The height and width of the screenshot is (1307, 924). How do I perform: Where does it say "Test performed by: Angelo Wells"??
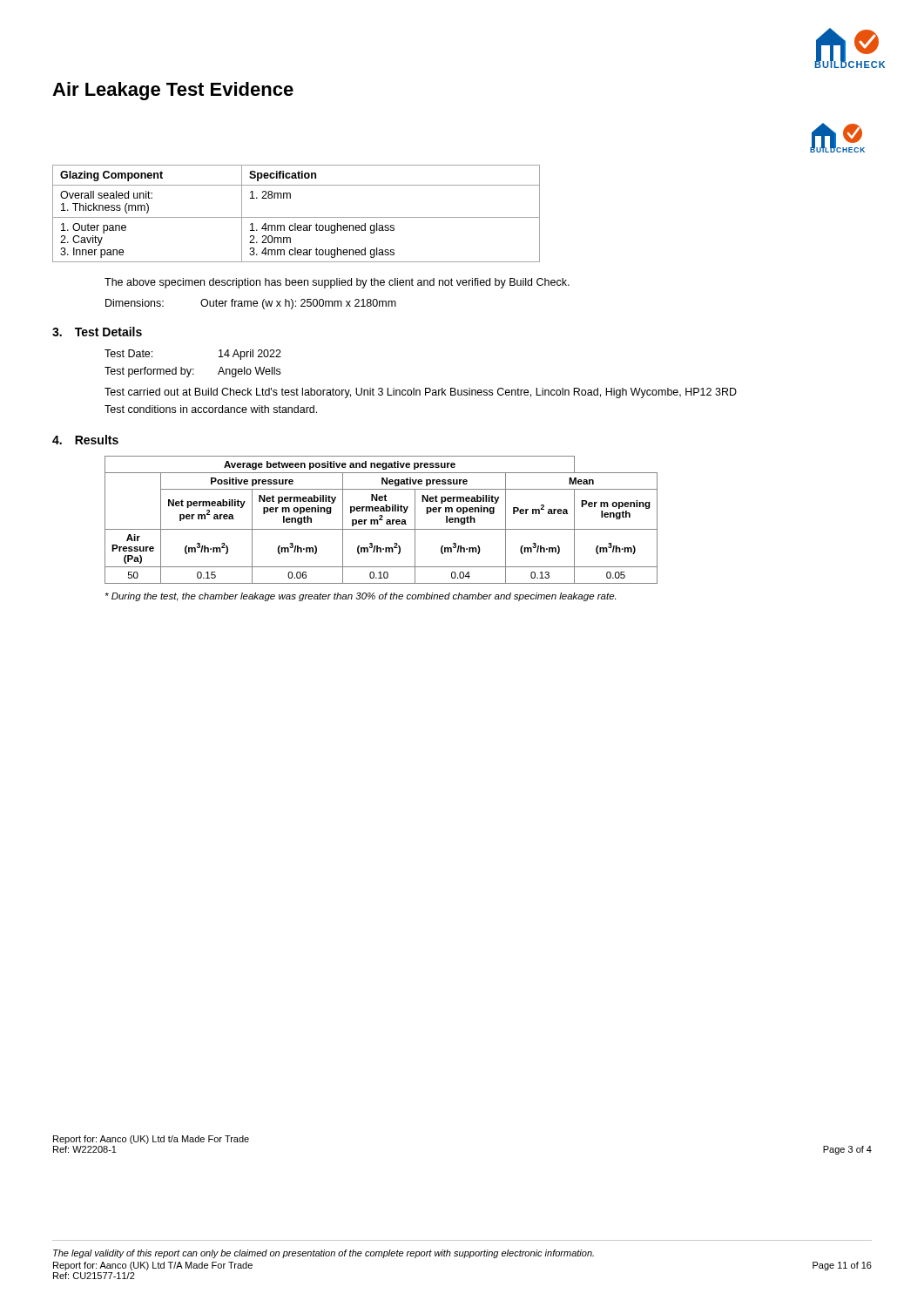(x=193, y=371)
